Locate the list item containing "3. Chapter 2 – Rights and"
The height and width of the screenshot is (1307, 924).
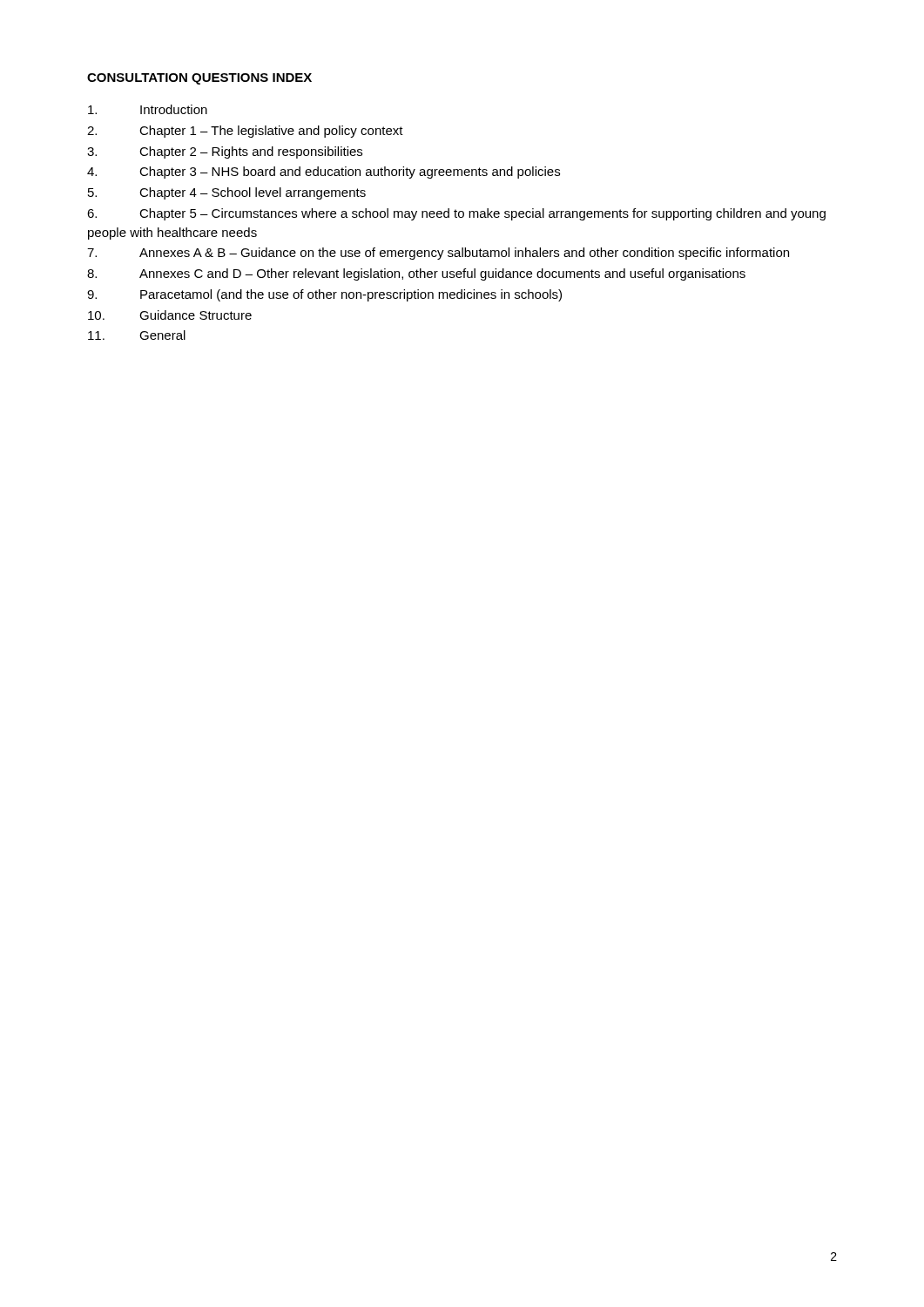(225, 152)
